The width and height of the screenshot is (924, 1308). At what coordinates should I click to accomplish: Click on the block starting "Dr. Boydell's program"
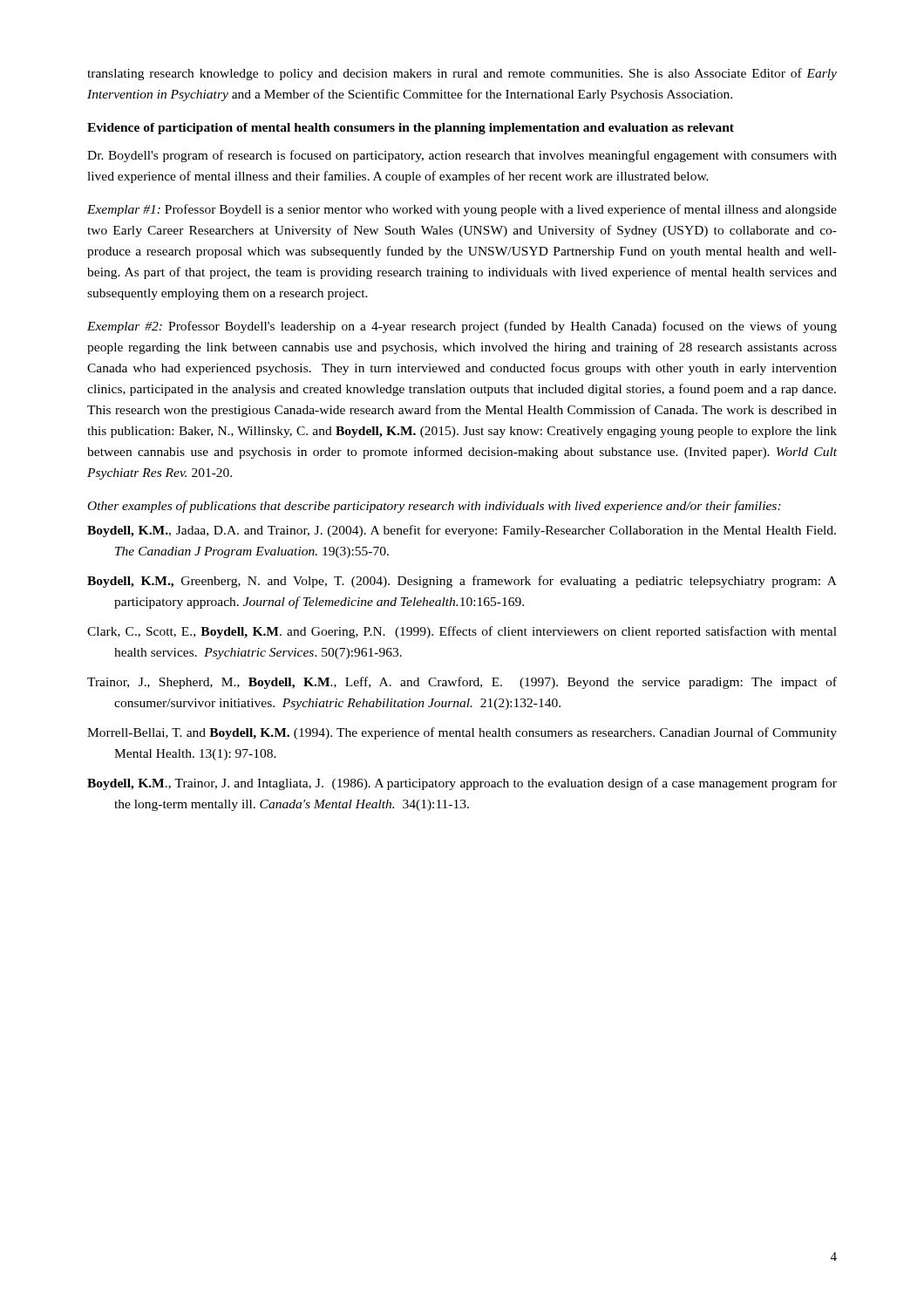pos(462,166)
